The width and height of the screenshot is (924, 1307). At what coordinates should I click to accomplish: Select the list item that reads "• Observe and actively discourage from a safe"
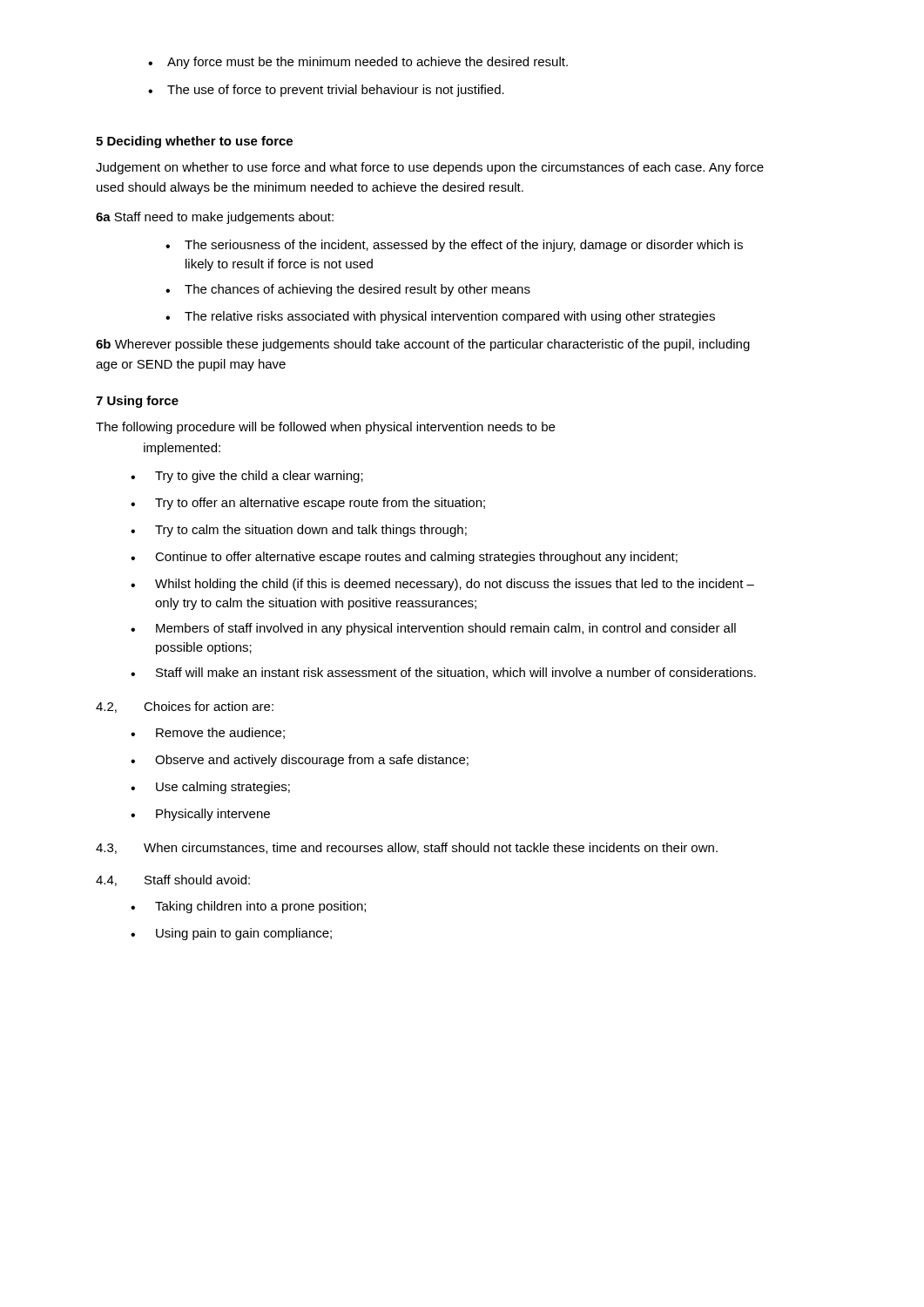tap(453, 761)
